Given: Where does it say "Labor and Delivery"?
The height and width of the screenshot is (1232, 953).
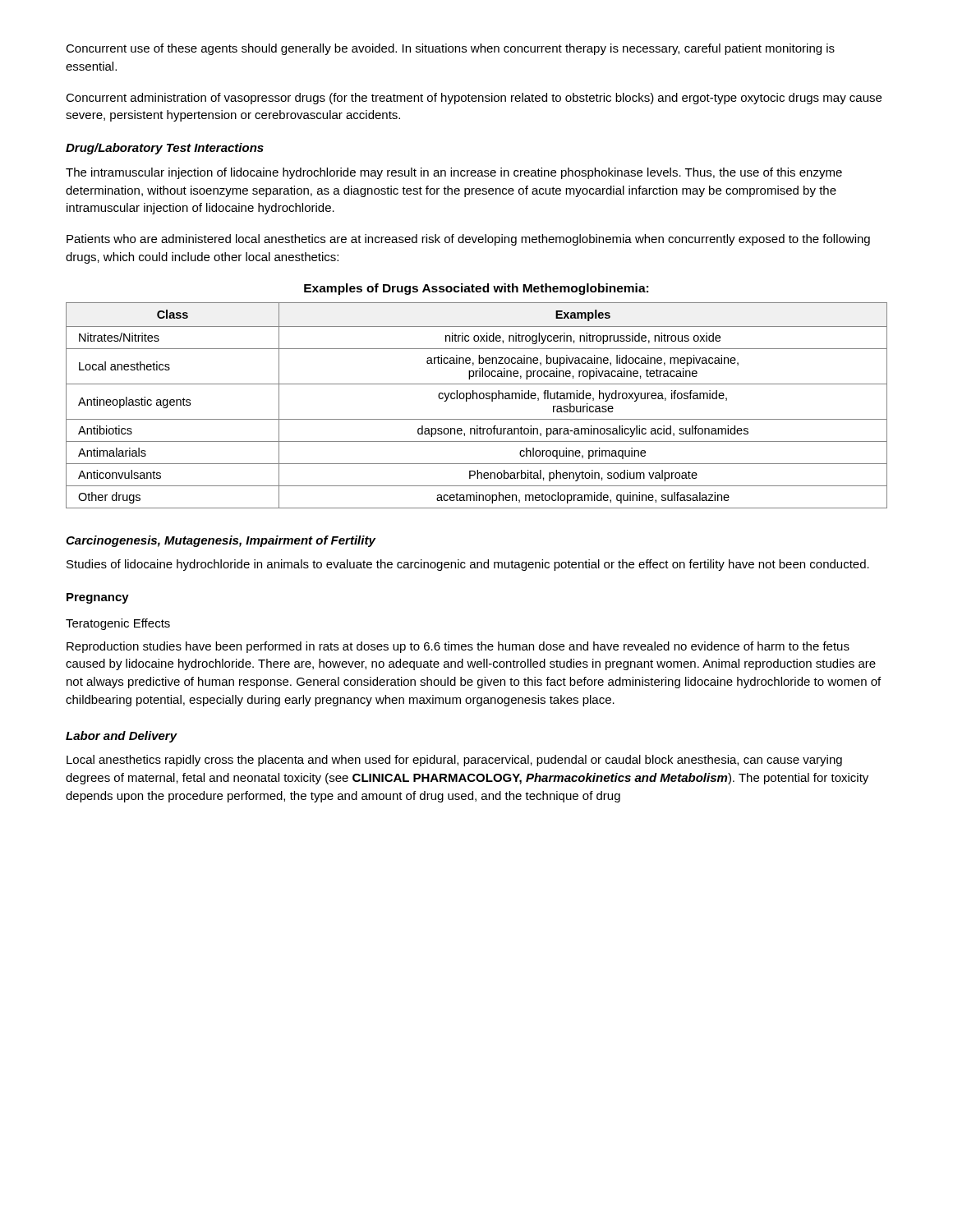Looking at the screenshot, I should click(x=122, y=737).
